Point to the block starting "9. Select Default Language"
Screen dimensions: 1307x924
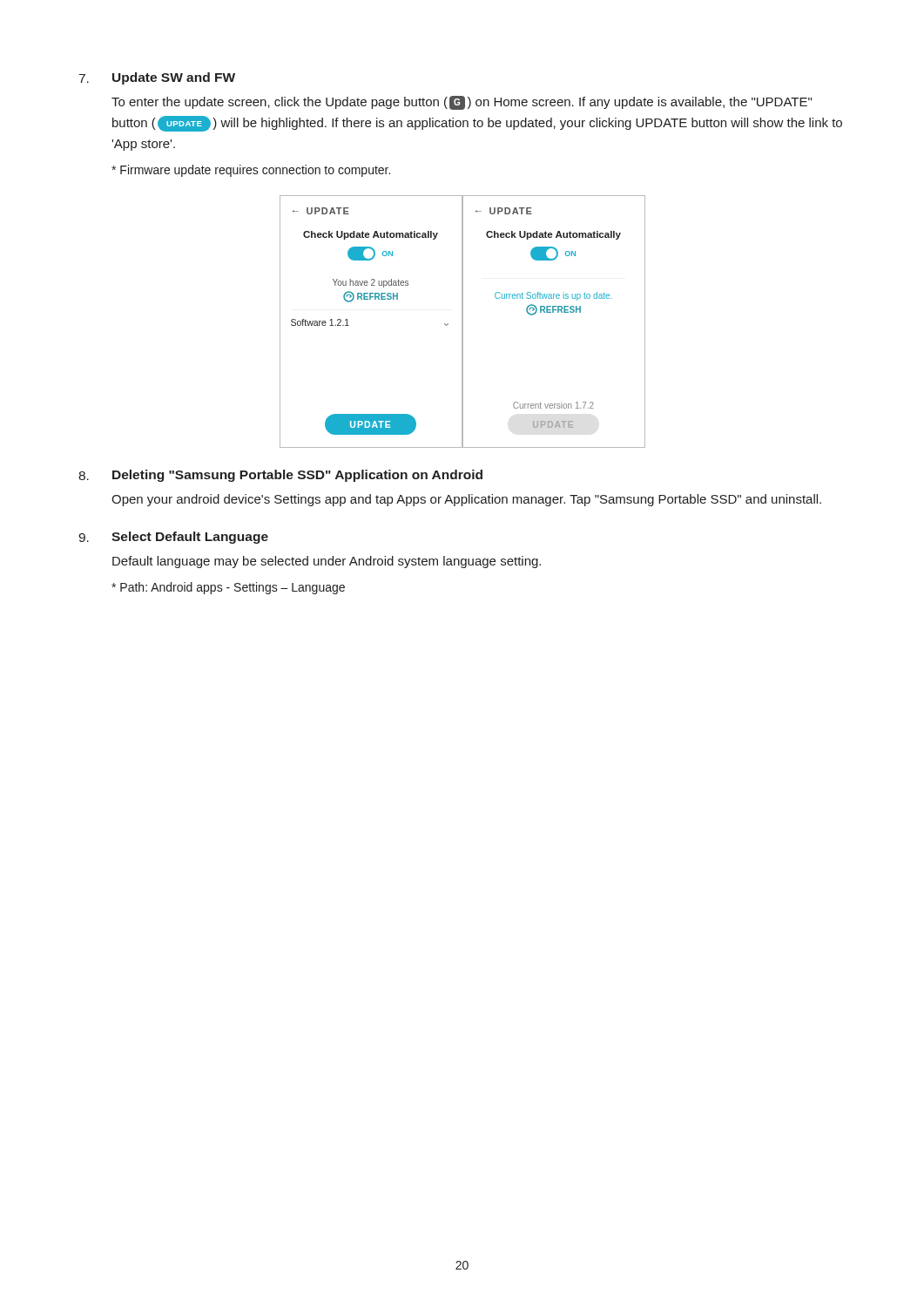pos(173,538)
